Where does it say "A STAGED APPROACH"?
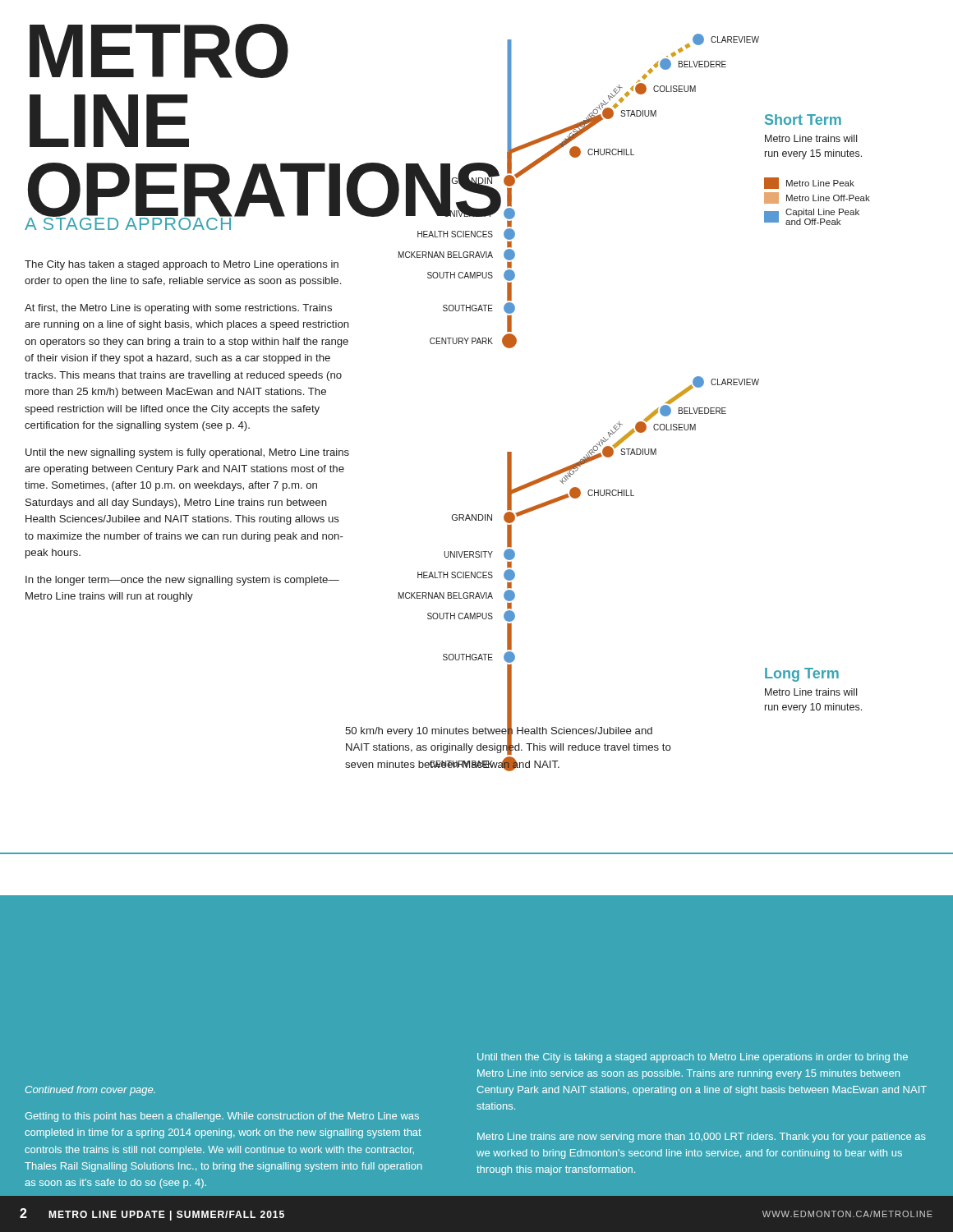Image resolution: width=953 pixels, height=1232 pixels. [x=197, y=224]
